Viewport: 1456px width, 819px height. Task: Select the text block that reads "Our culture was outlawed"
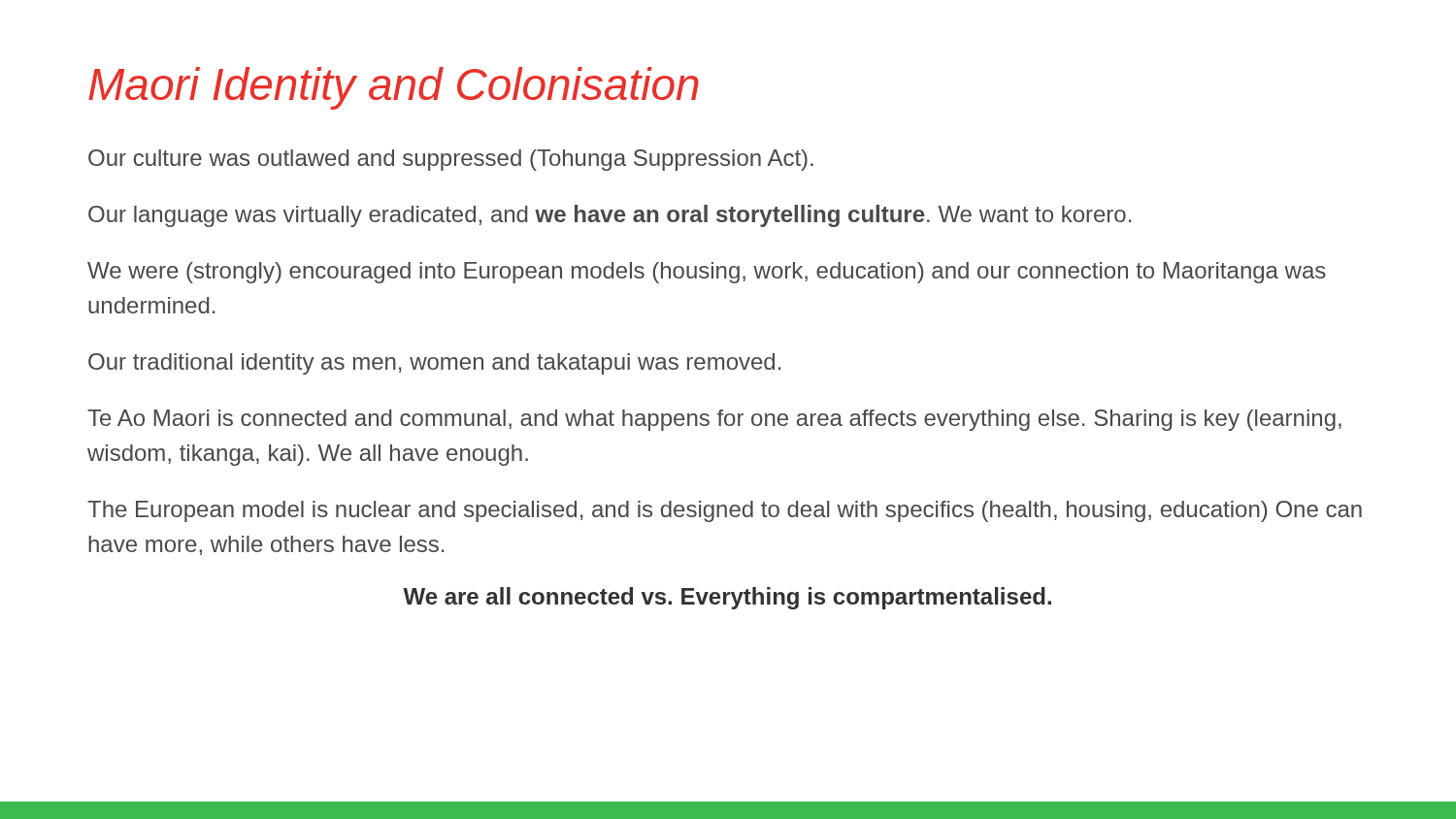point(728,158)
